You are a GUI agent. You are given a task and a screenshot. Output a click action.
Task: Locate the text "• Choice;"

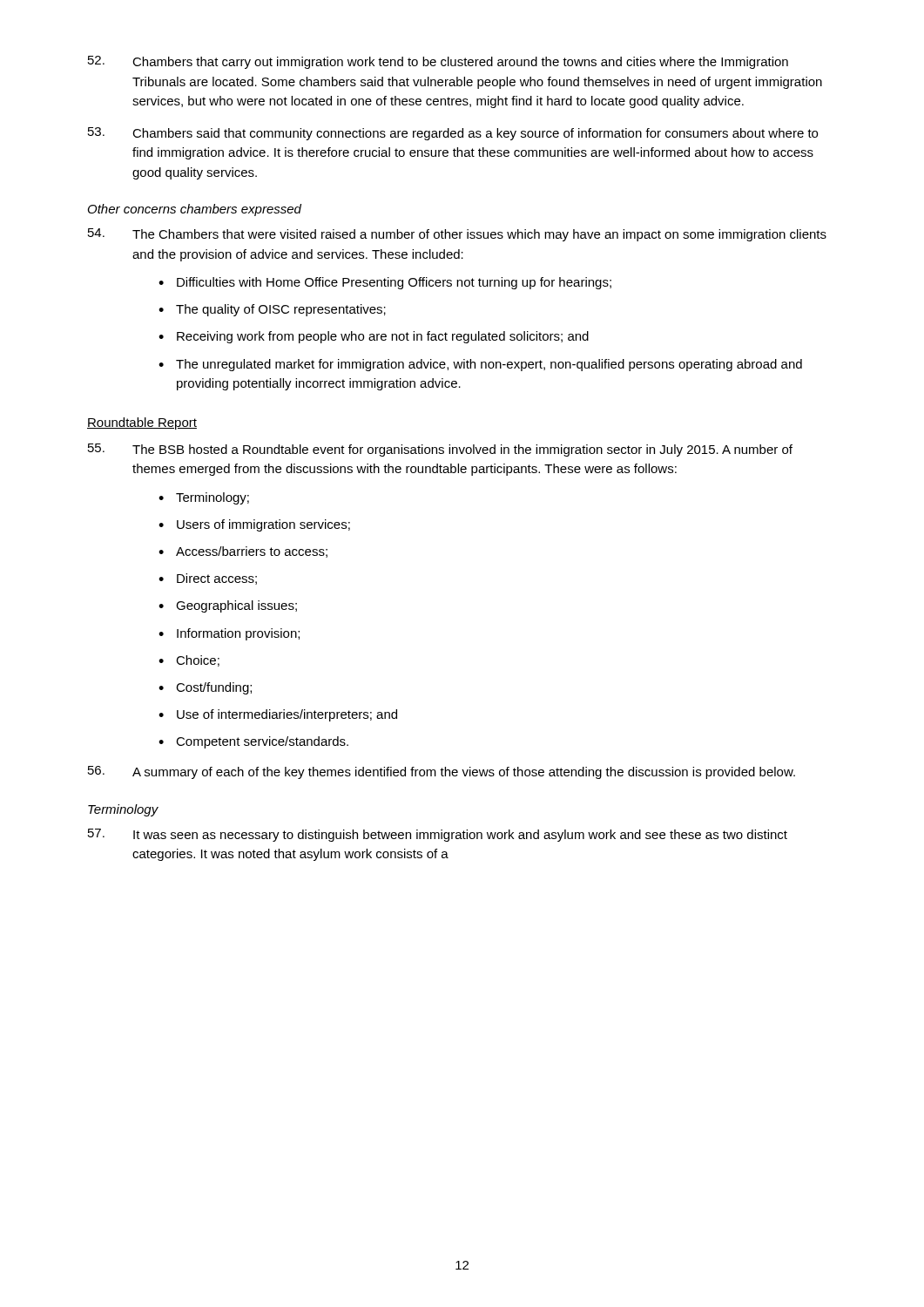tap(189, 661)
